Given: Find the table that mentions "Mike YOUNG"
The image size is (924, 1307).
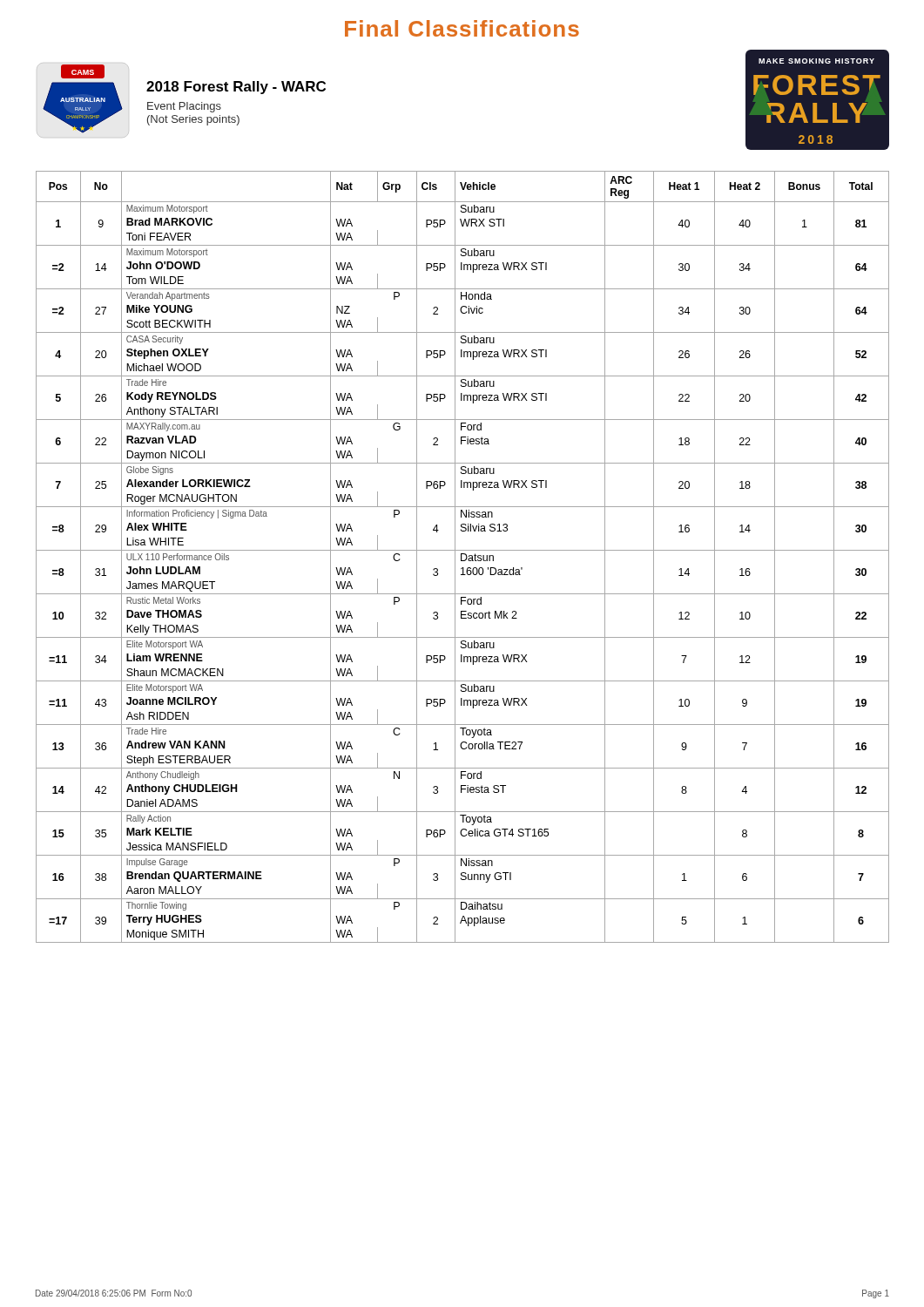Looking at the screenshot, I should (x=462, y=557).
